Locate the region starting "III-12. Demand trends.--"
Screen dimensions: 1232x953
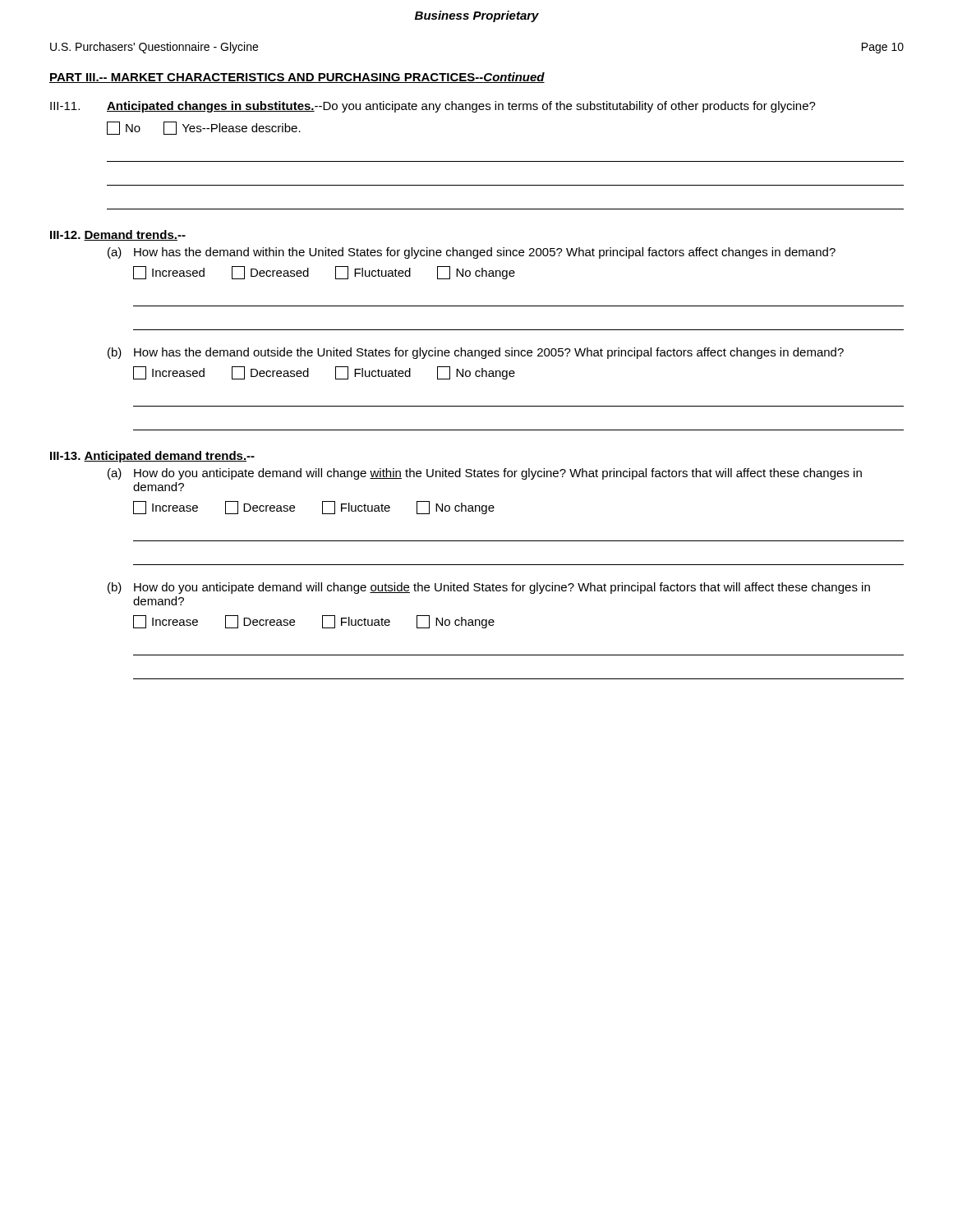point(117,235)
